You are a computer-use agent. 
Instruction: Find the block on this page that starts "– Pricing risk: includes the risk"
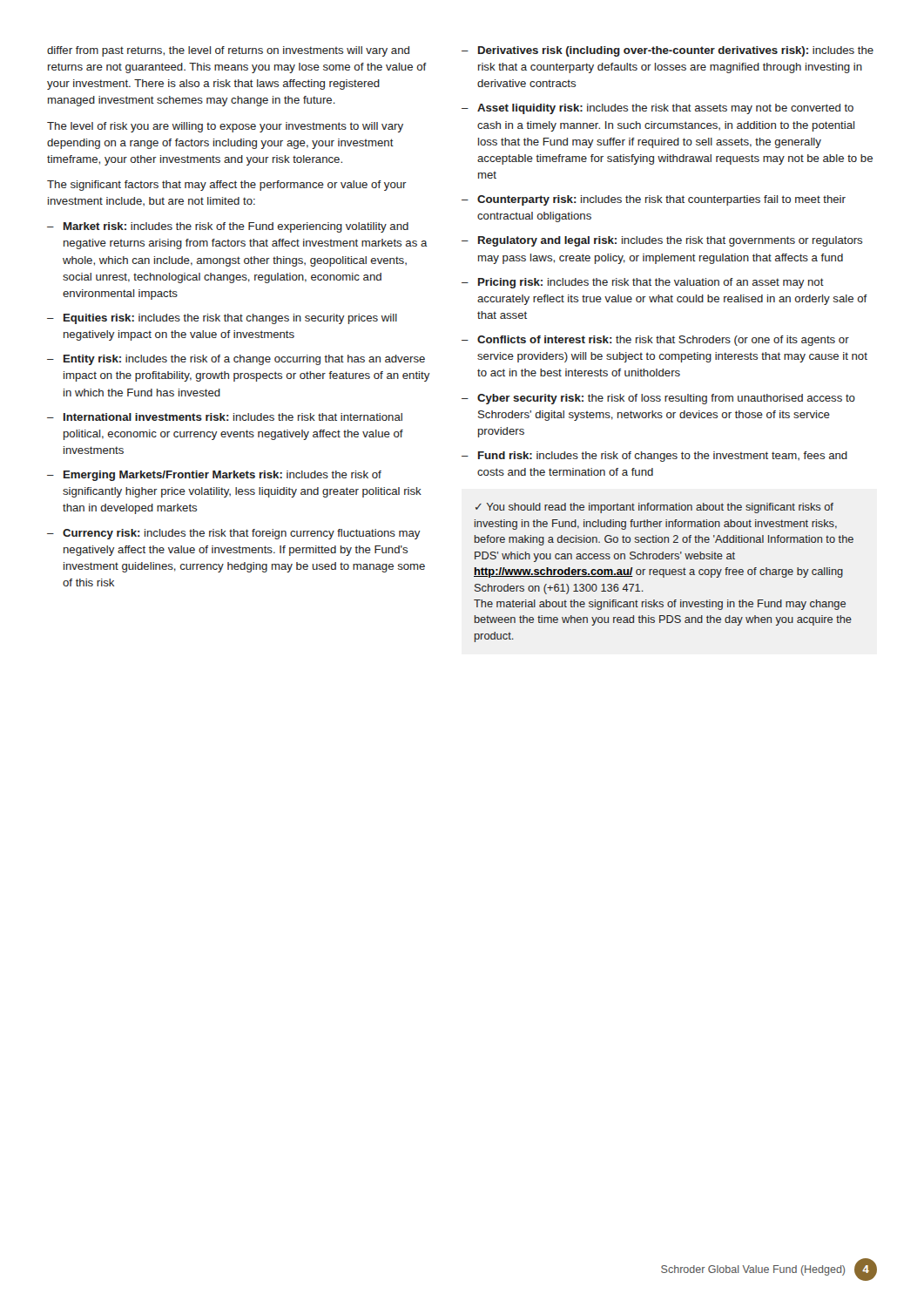[x=669, y=298]
